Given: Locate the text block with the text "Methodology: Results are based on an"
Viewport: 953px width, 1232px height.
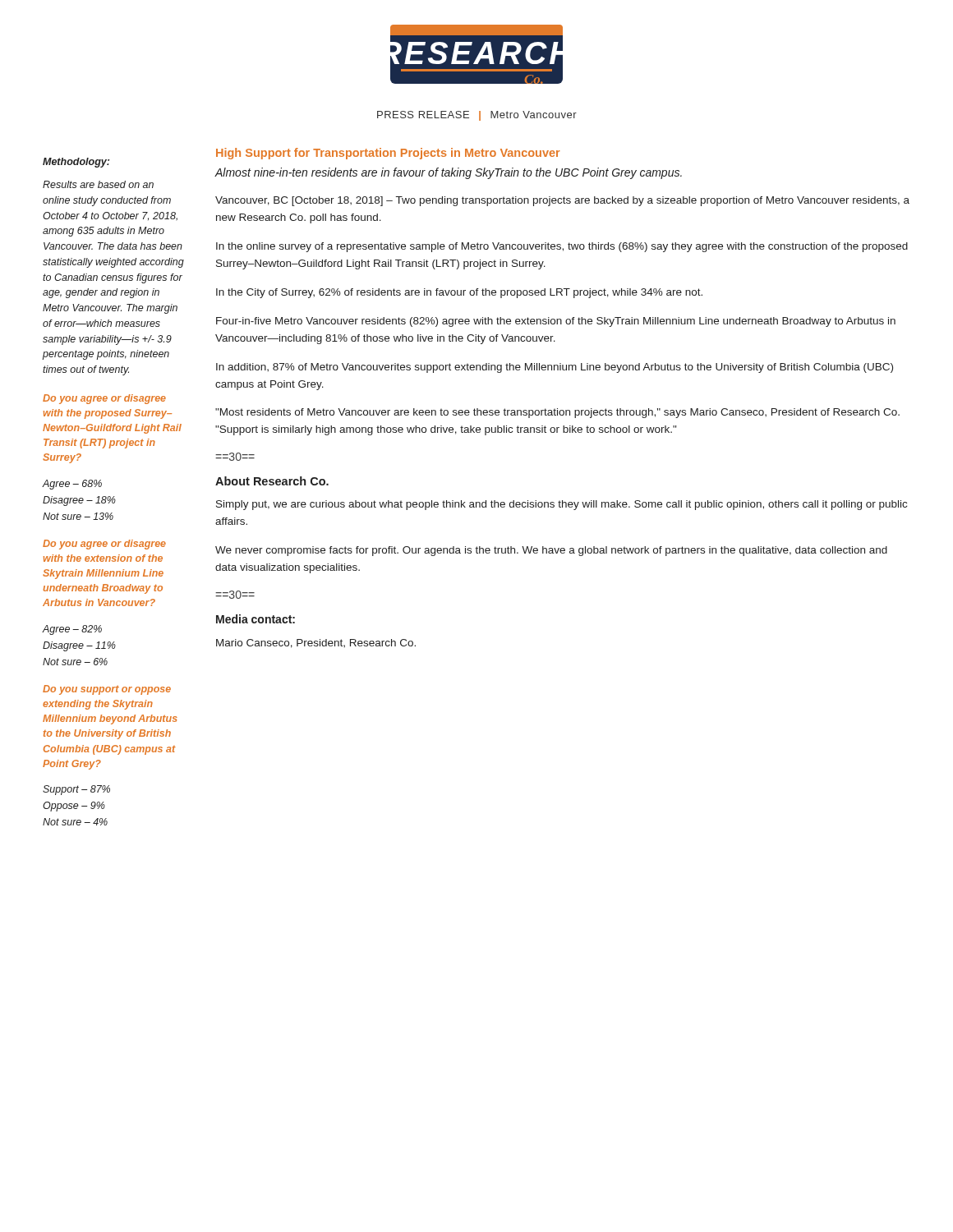Looking at the screenshot, I should [113, 267].
